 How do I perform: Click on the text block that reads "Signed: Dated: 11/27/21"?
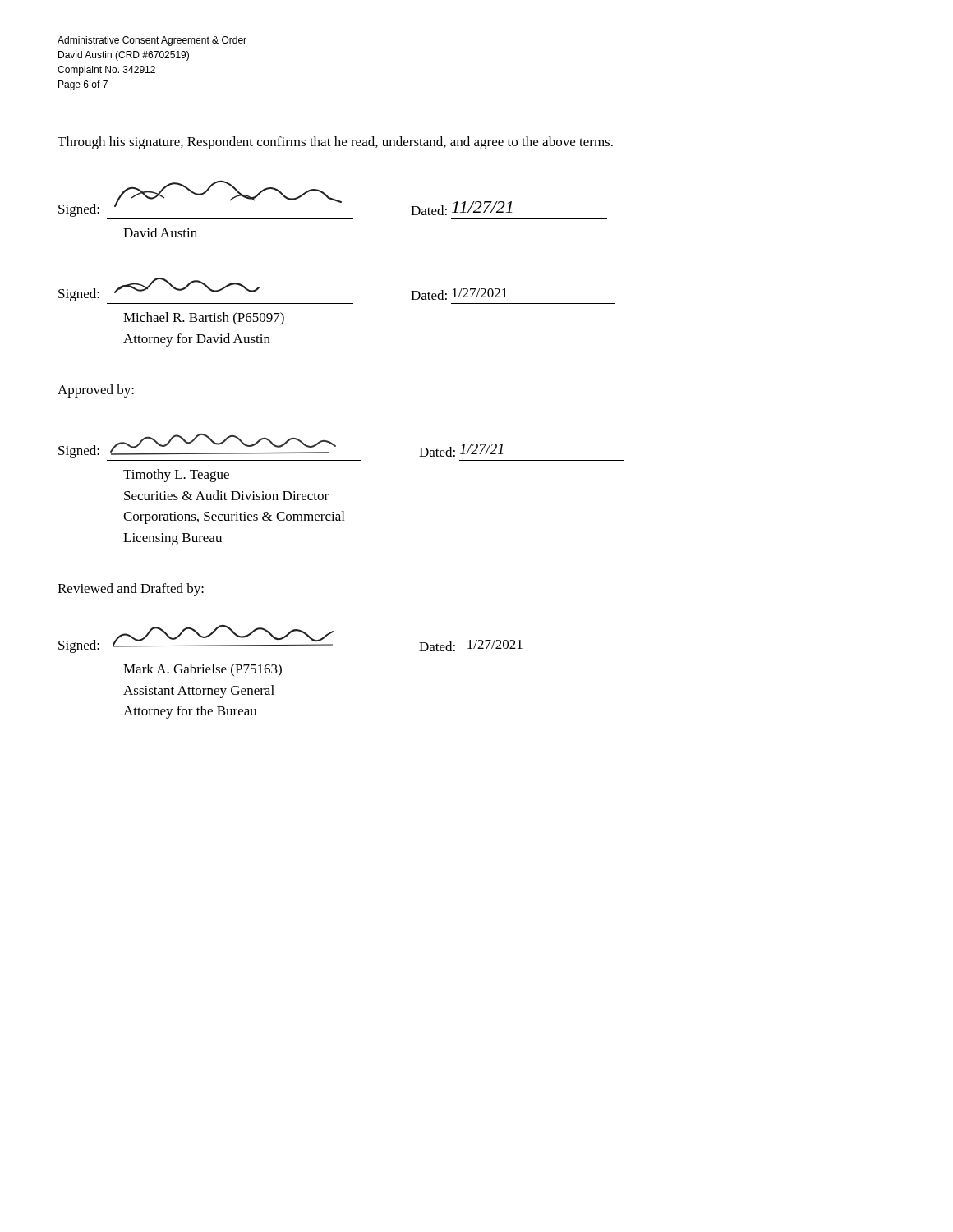tap(285, 198)
